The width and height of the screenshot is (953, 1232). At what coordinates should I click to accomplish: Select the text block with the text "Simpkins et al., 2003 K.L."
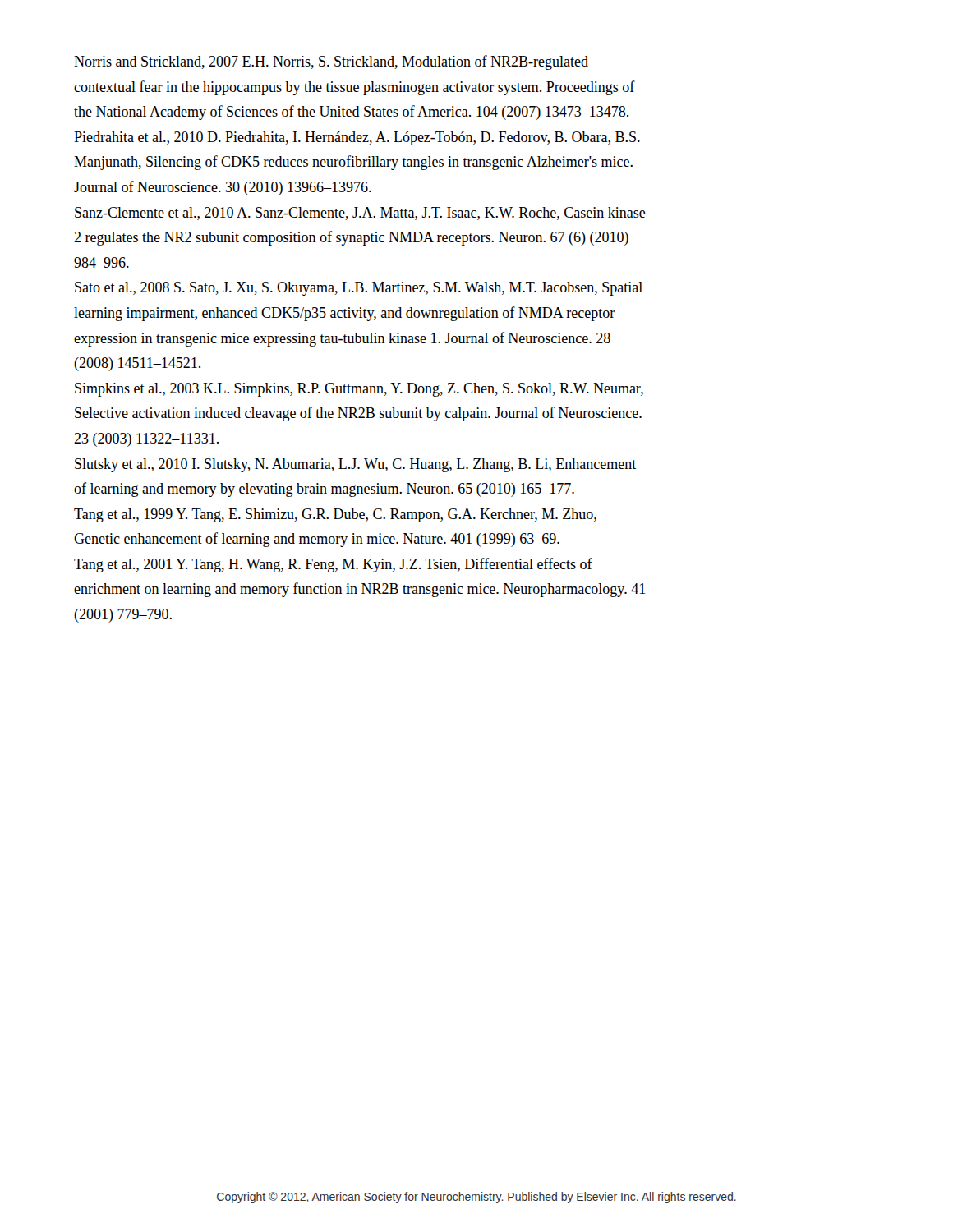(x=476, y=414)
